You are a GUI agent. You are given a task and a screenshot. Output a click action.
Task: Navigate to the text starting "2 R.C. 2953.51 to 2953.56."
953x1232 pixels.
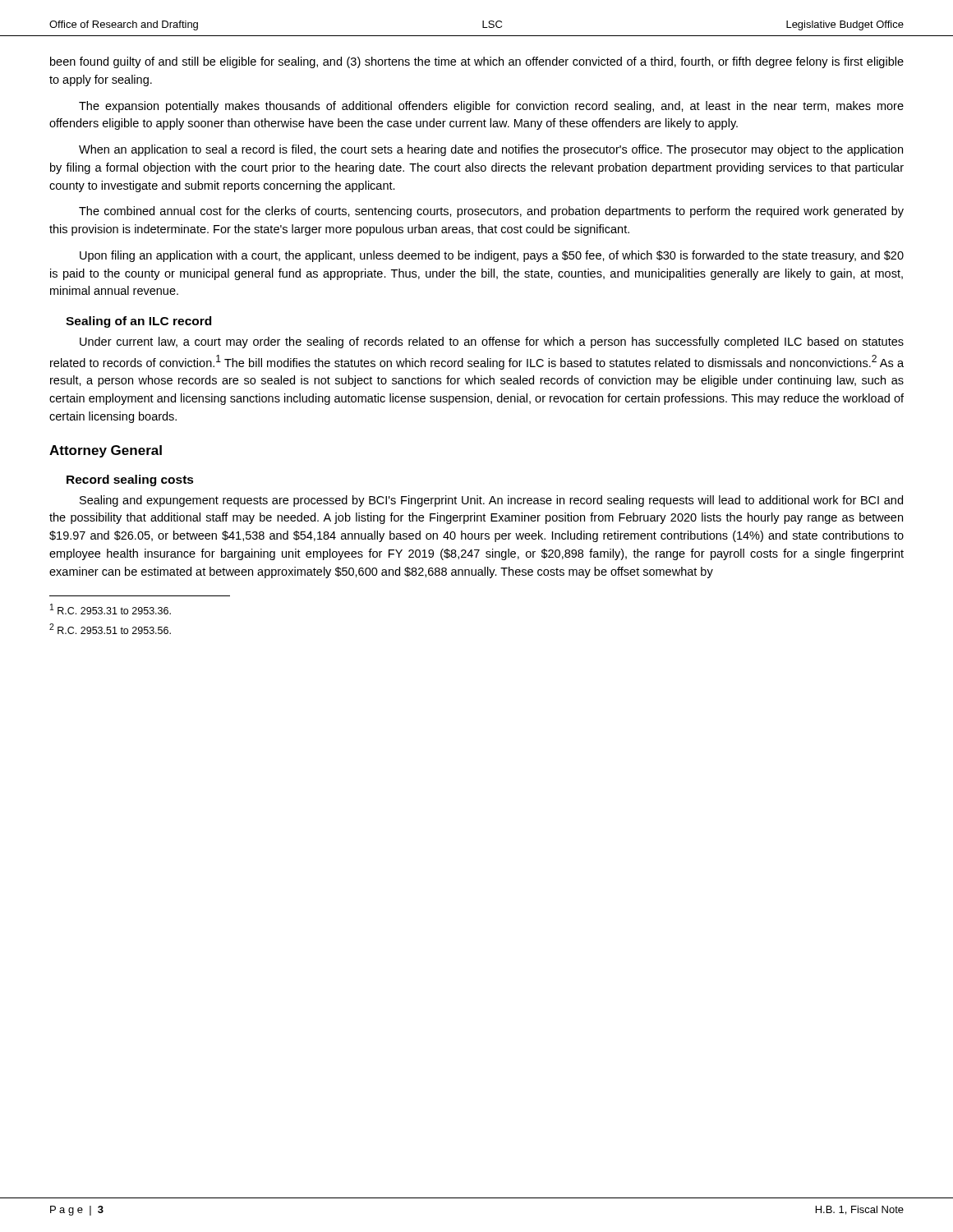pos(110,630)
